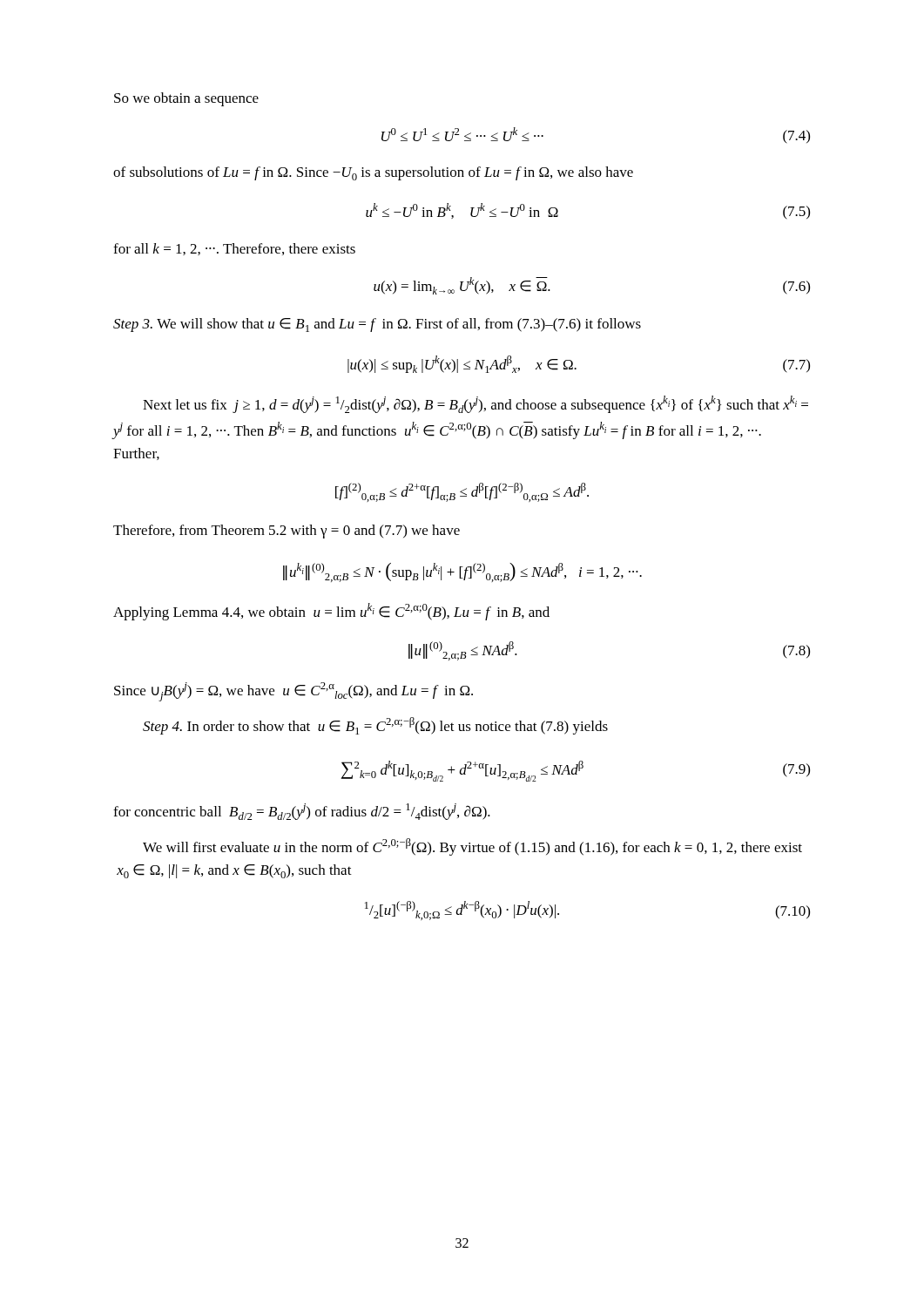
Task: Click on the formula that says "|u(x)| ≤ supk |Uk(x)|"
Action: coord(462,365)
